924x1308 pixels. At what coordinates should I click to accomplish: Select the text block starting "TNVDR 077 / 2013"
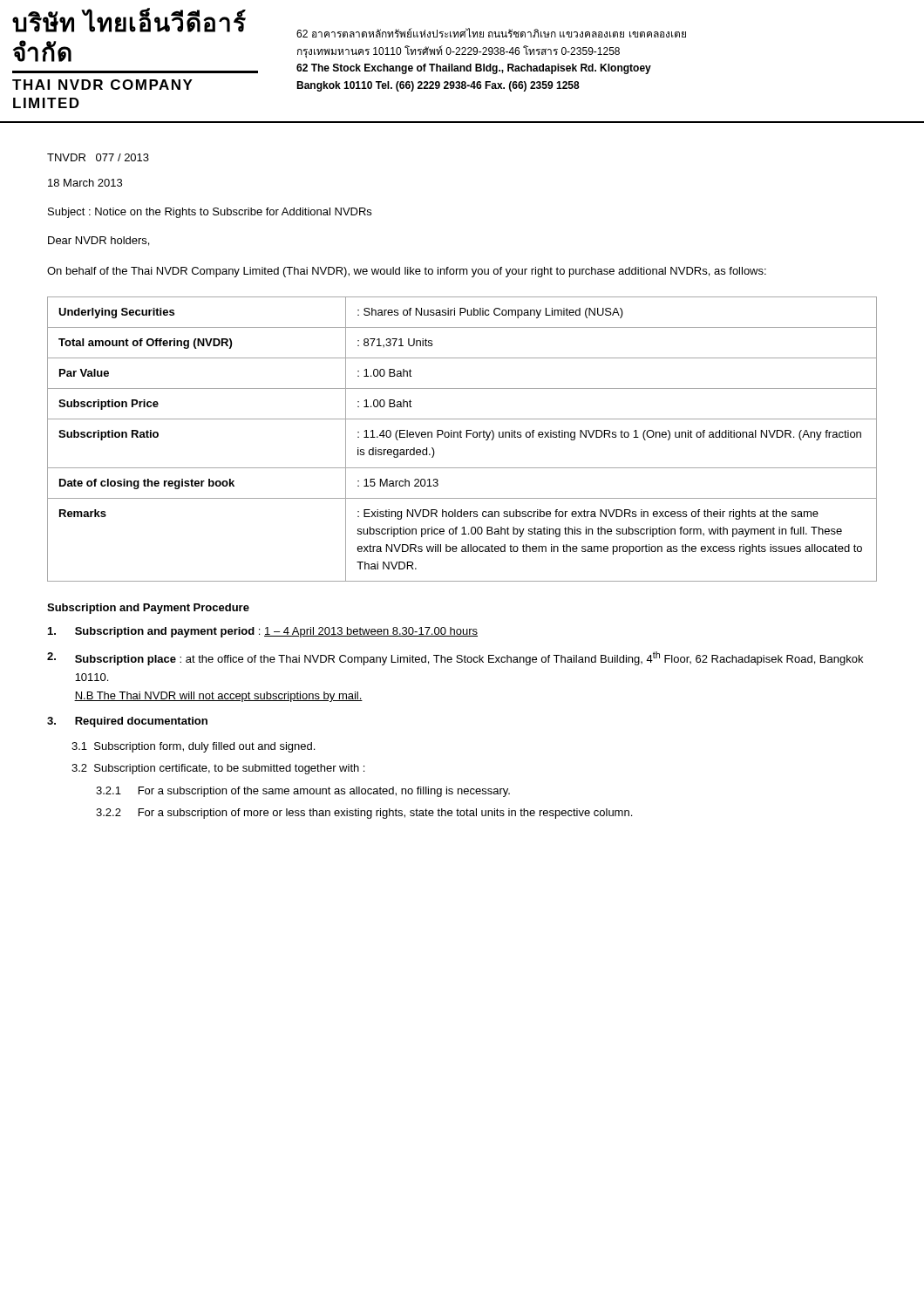pos(98,157)
